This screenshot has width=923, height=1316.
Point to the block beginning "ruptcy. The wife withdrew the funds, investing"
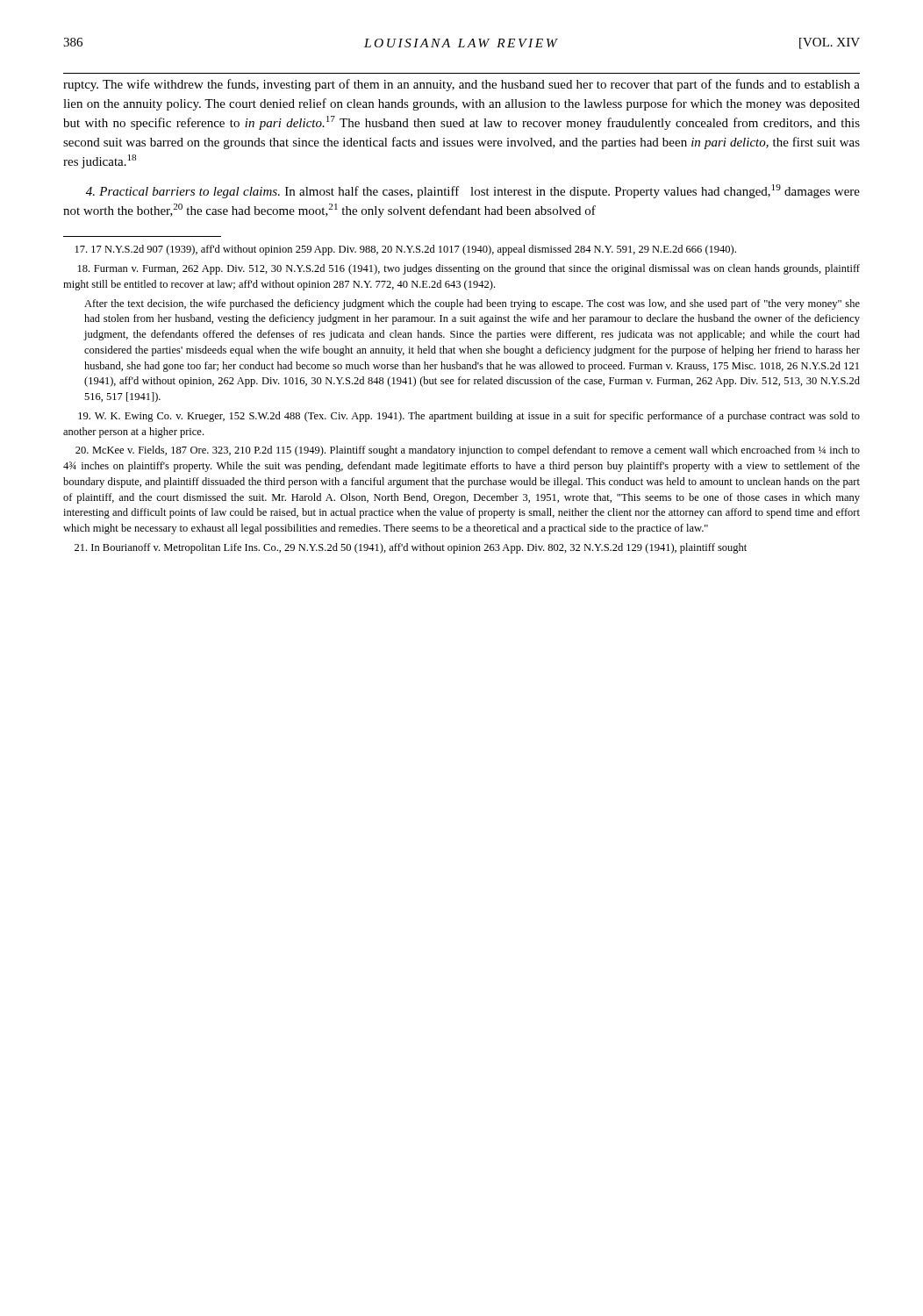(462, 123)
